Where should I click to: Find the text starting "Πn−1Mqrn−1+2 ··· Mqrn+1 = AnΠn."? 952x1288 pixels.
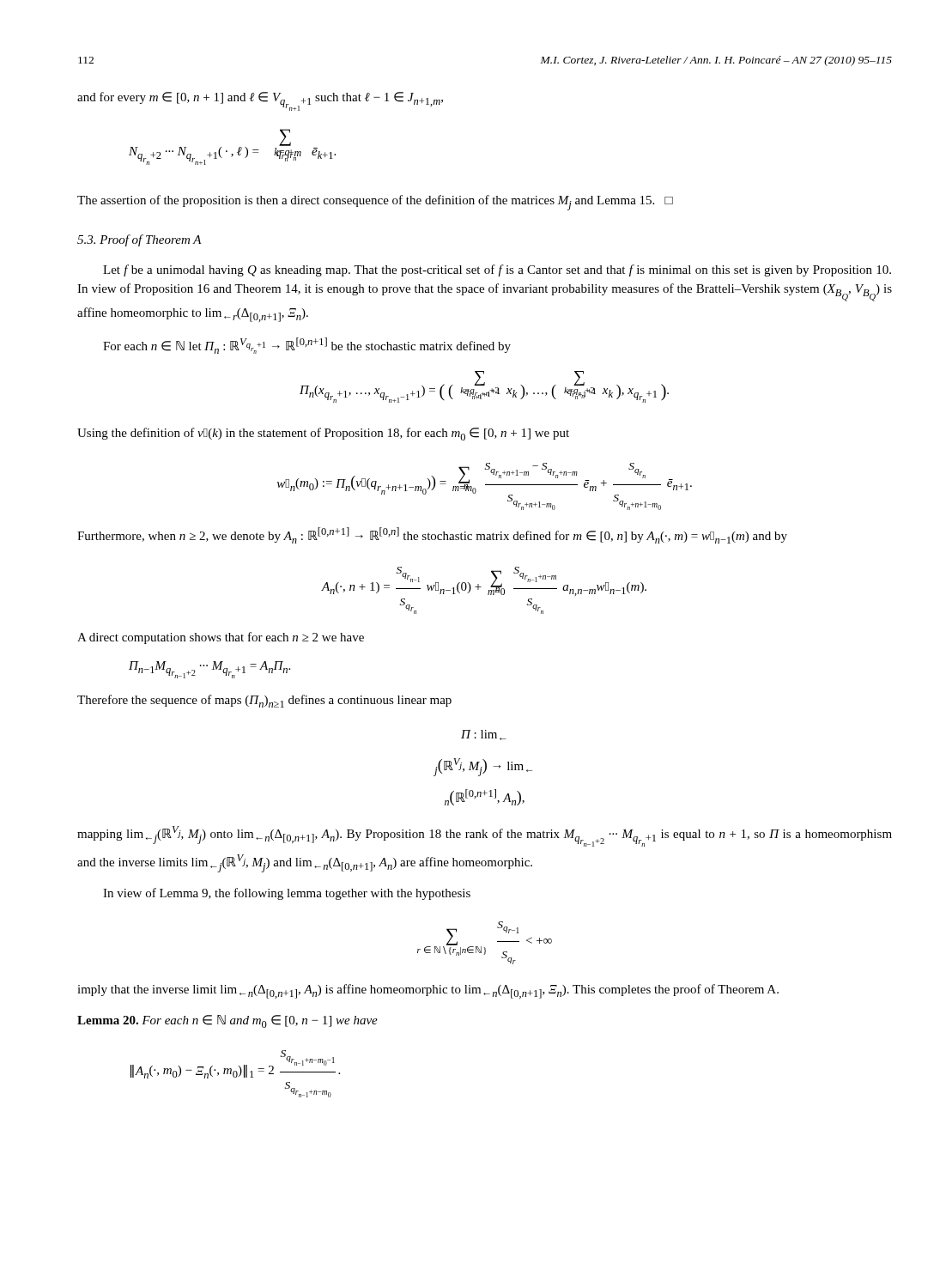210,669
